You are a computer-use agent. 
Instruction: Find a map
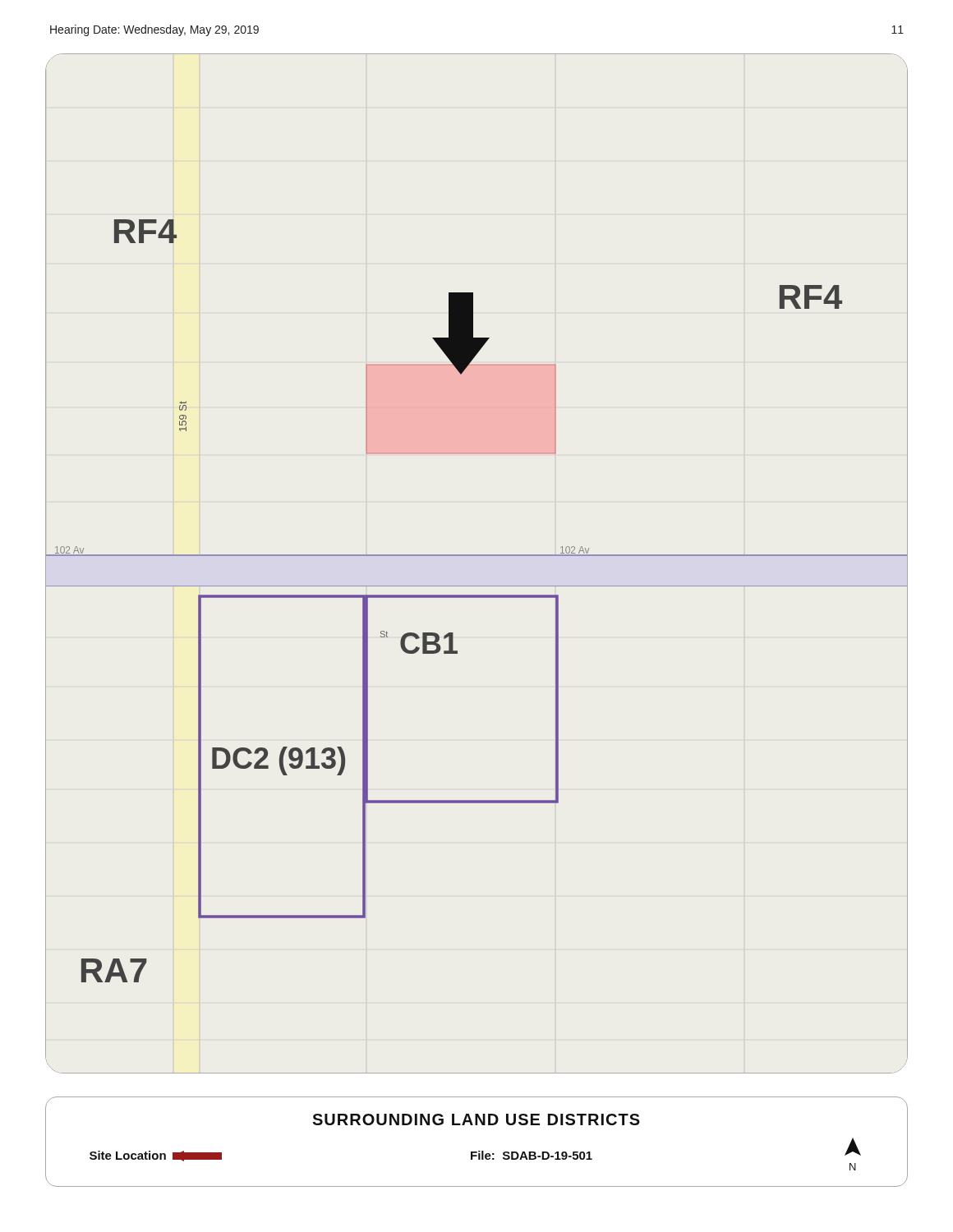coord(476,563)
